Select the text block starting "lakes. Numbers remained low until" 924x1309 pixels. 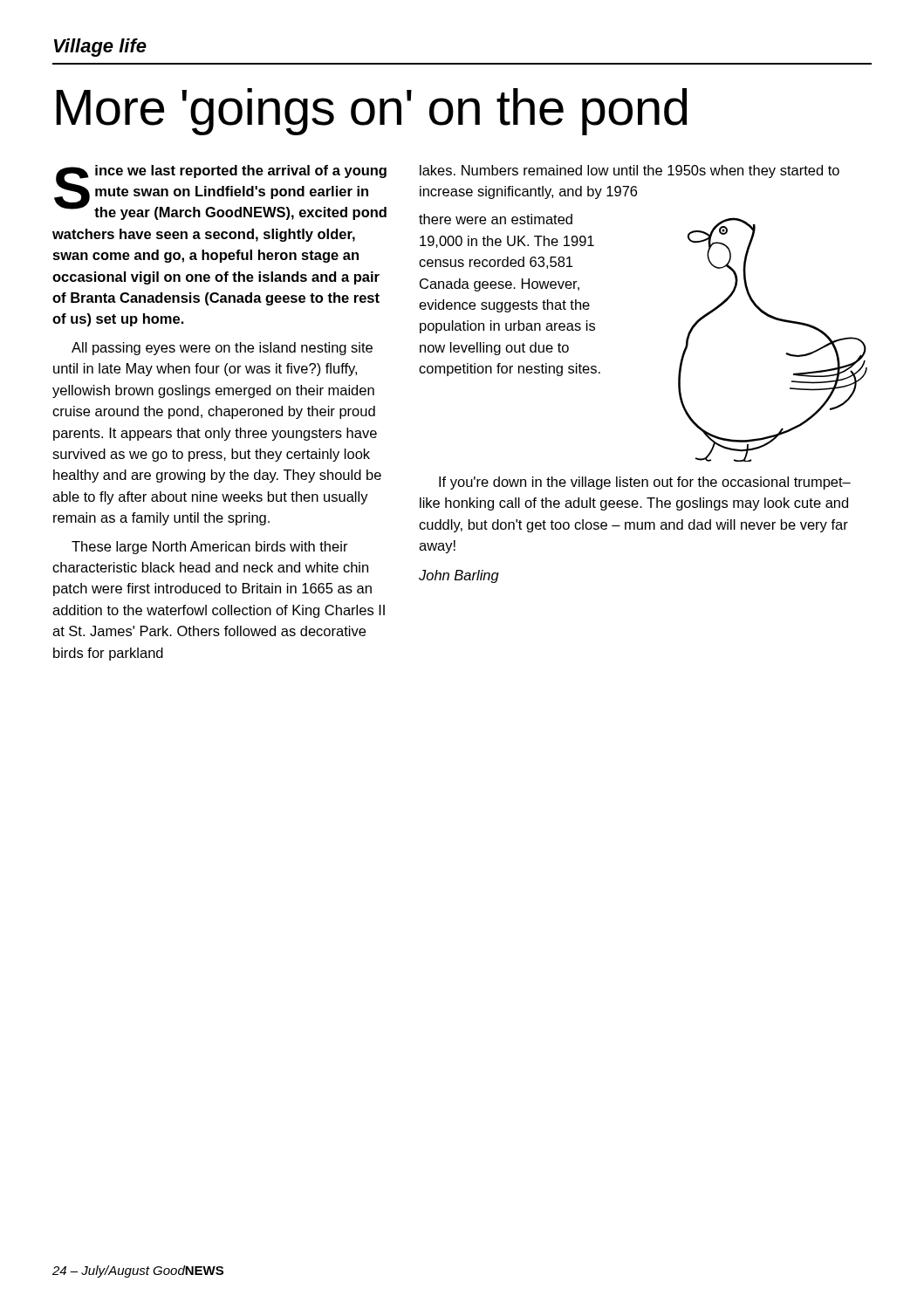point(630,171)
